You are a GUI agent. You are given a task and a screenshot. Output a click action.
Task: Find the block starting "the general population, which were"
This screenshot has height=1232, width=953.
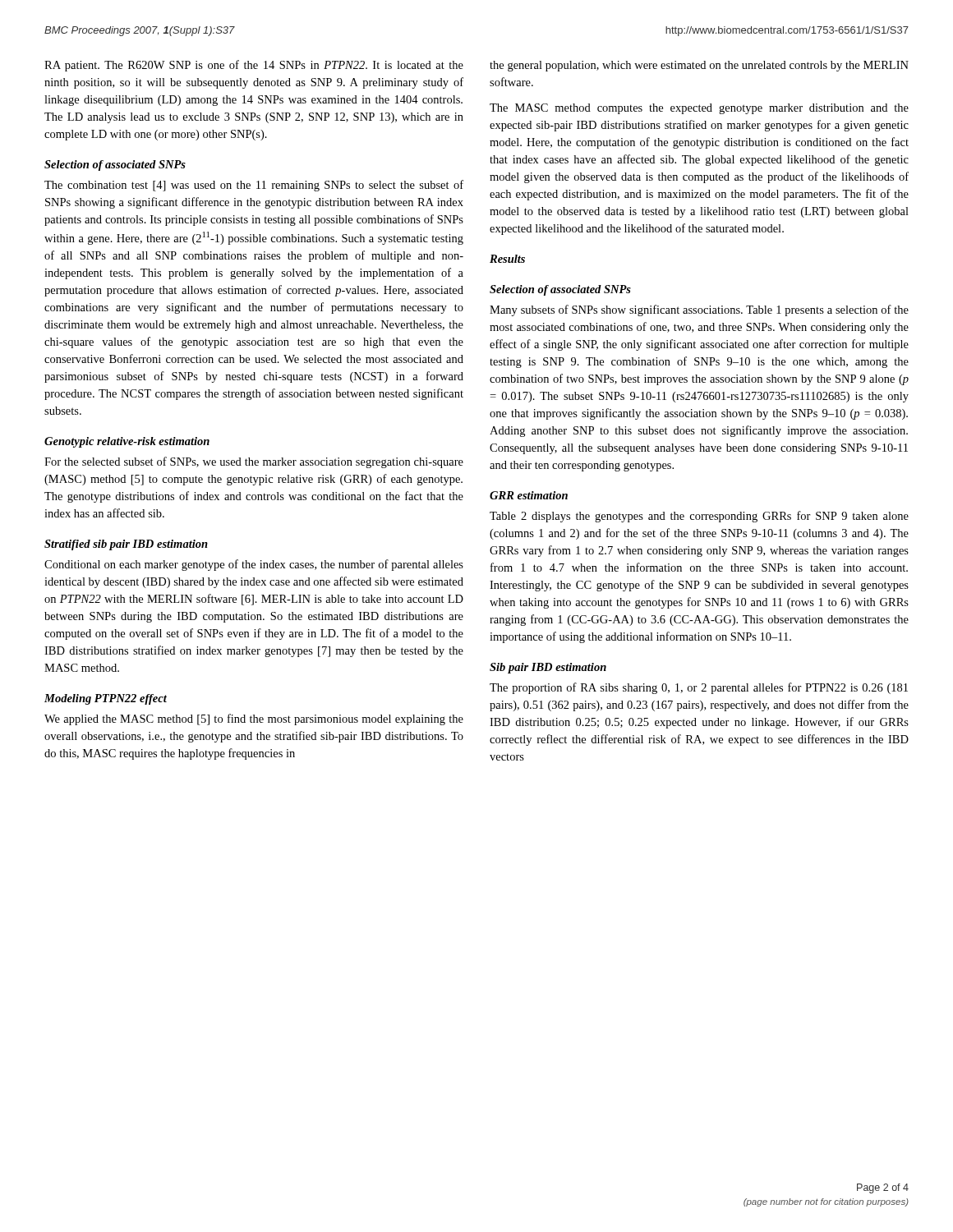699,74
